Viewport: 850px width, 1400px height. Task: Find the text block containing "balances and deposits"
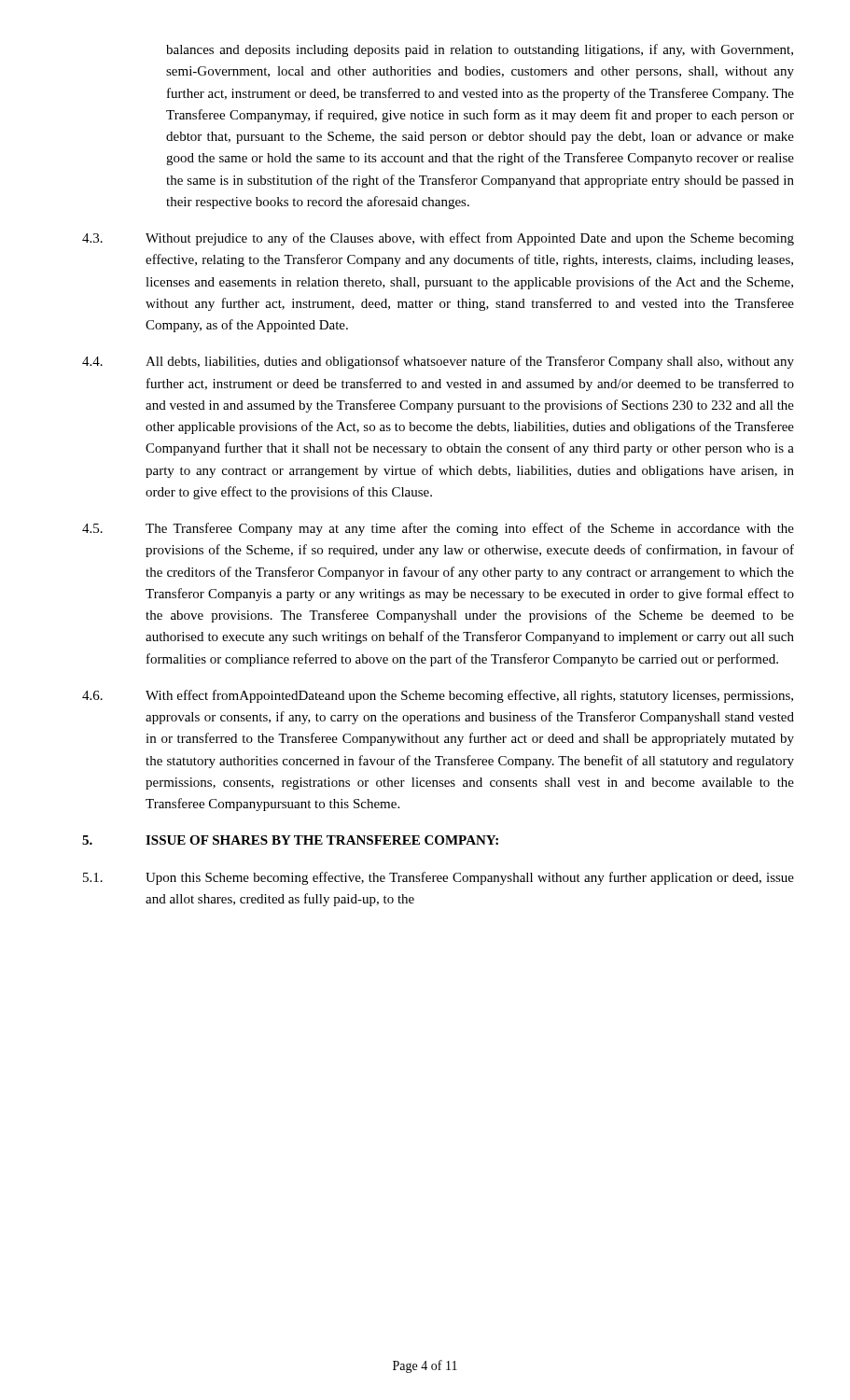pyautogui.click(x=480, y=125)
